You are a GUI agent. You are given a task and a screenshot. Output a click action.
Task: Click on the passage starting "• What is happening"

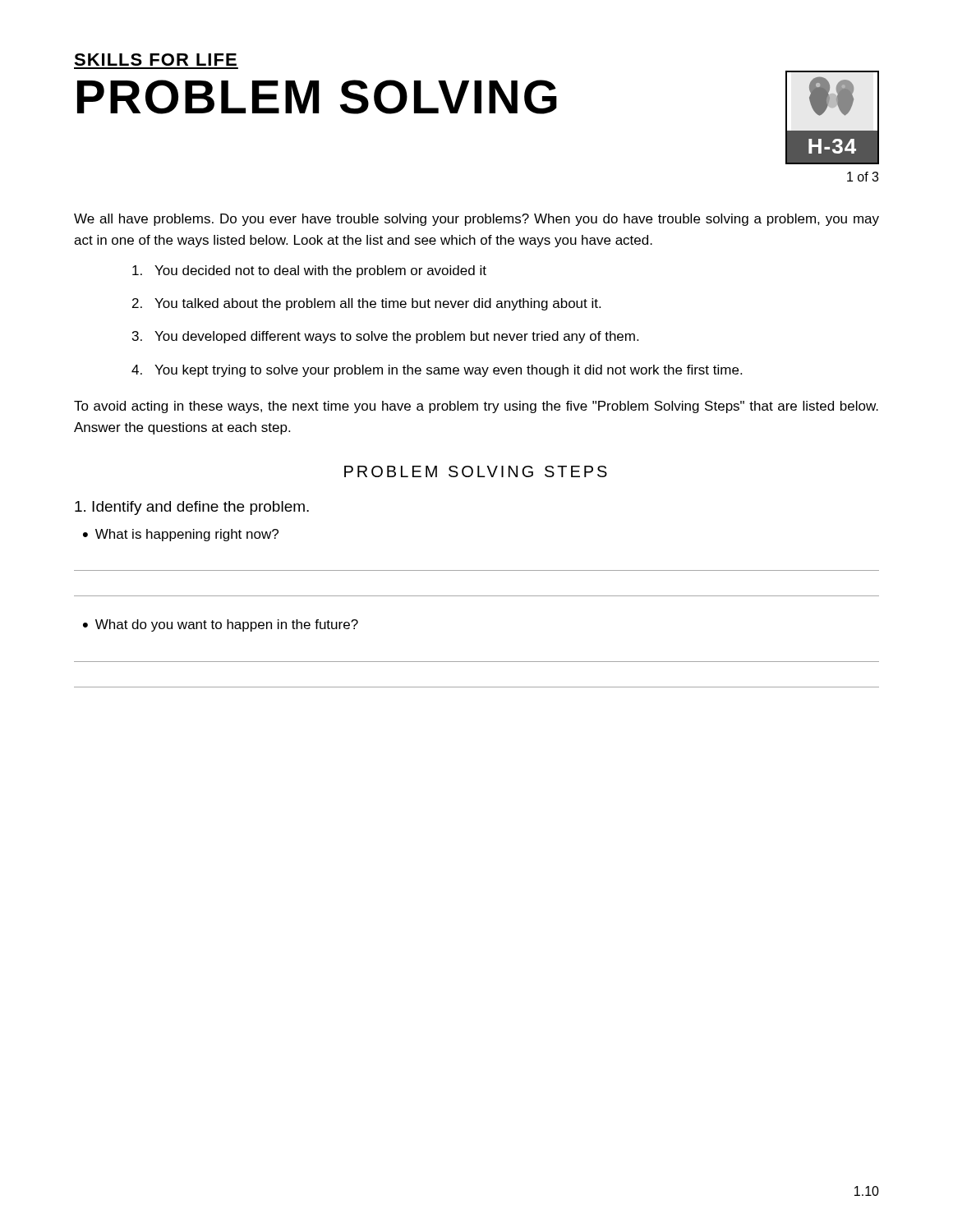coord(181,535)
